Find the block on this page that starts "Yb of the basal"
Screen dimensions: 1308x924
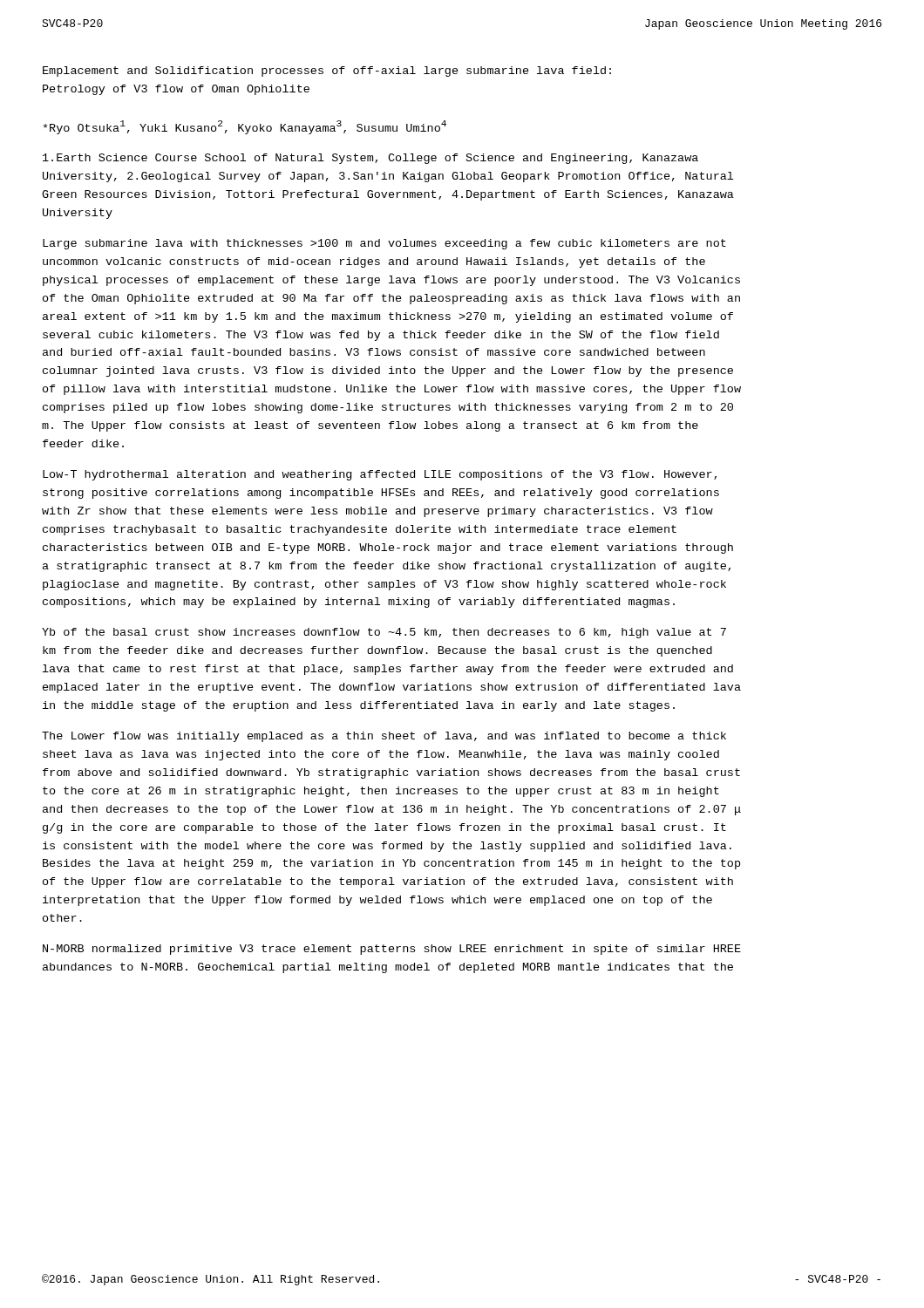coord(462,670)
